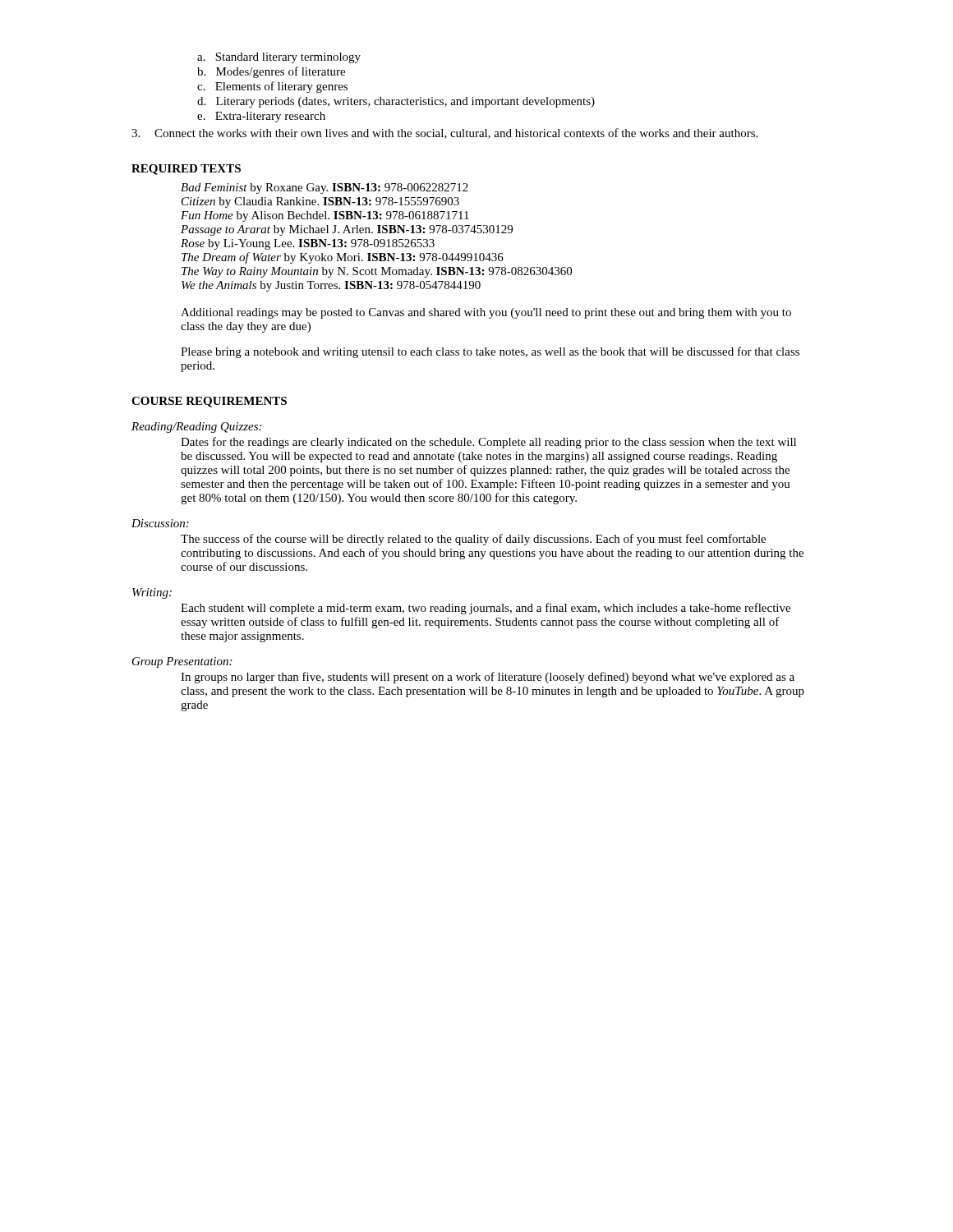Where is the passage that starts "a. Standard literary terminology b. Modes/genres of literature"?
The height and width of the screenshot is (1232, 953).
pyautogui.click(x=468, y=87)
